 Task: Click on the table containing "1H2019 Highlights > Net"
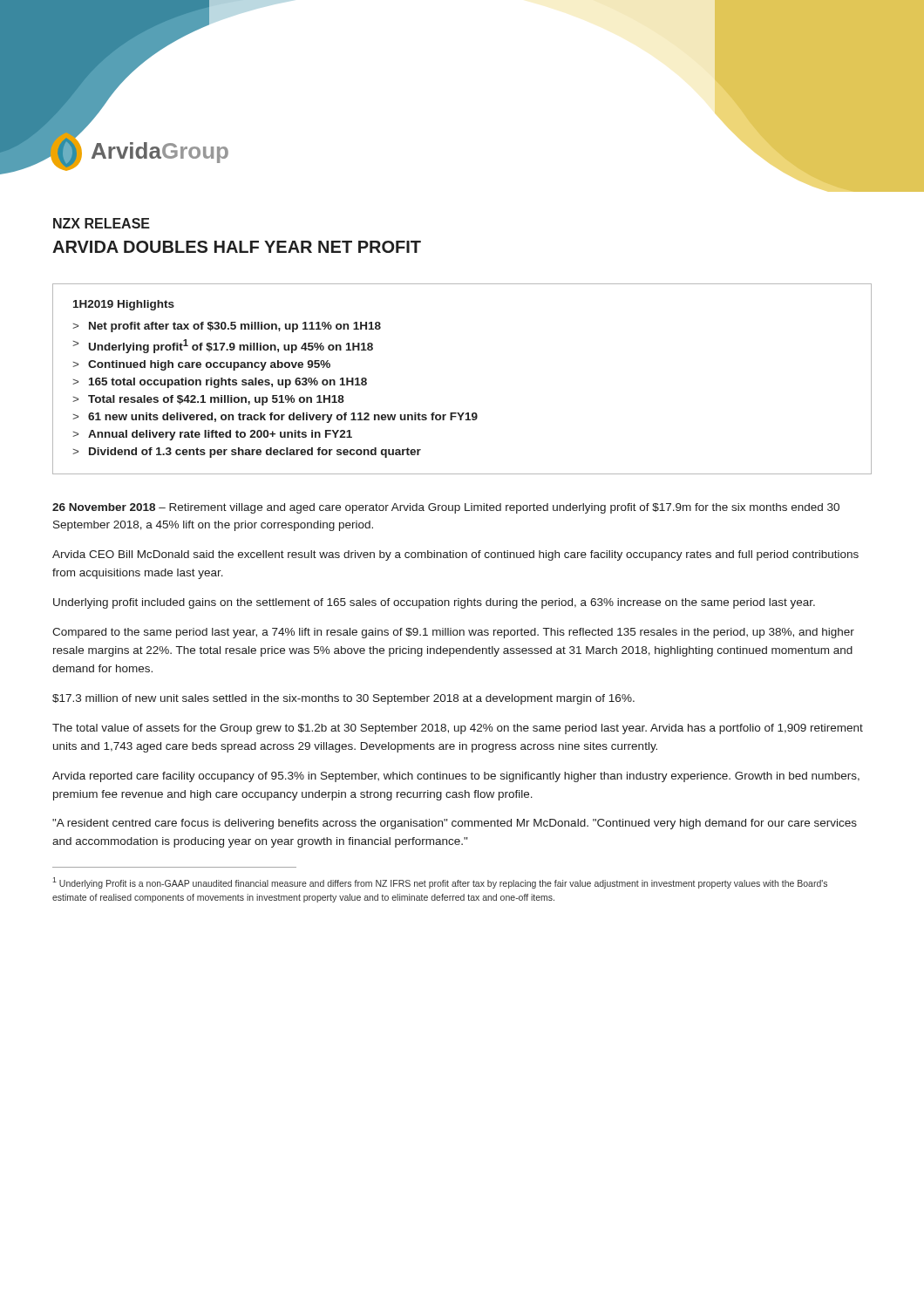click(462, 379)
